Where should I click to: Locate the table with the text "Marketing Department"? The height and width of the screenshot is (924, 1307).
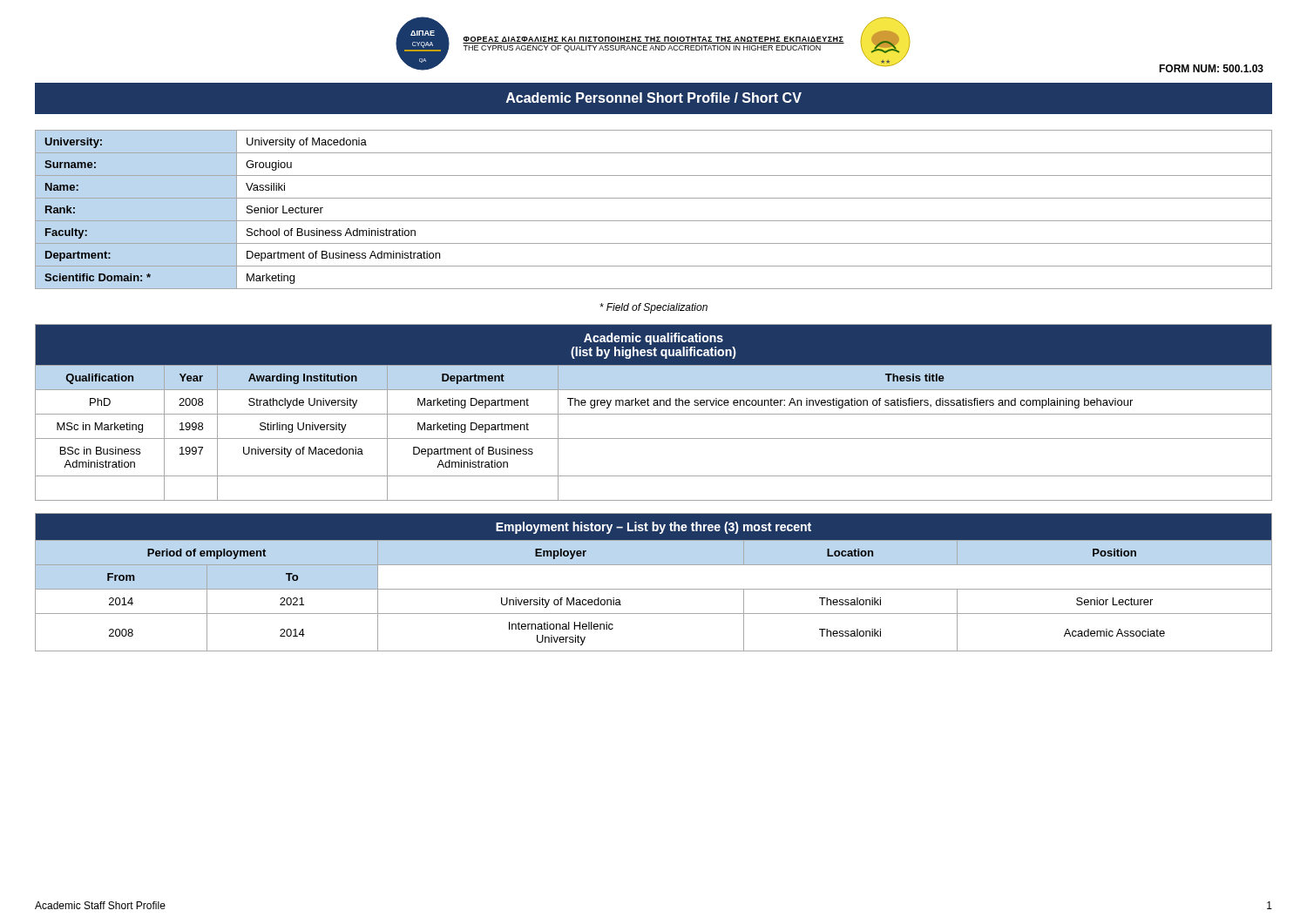click(654, 412)
